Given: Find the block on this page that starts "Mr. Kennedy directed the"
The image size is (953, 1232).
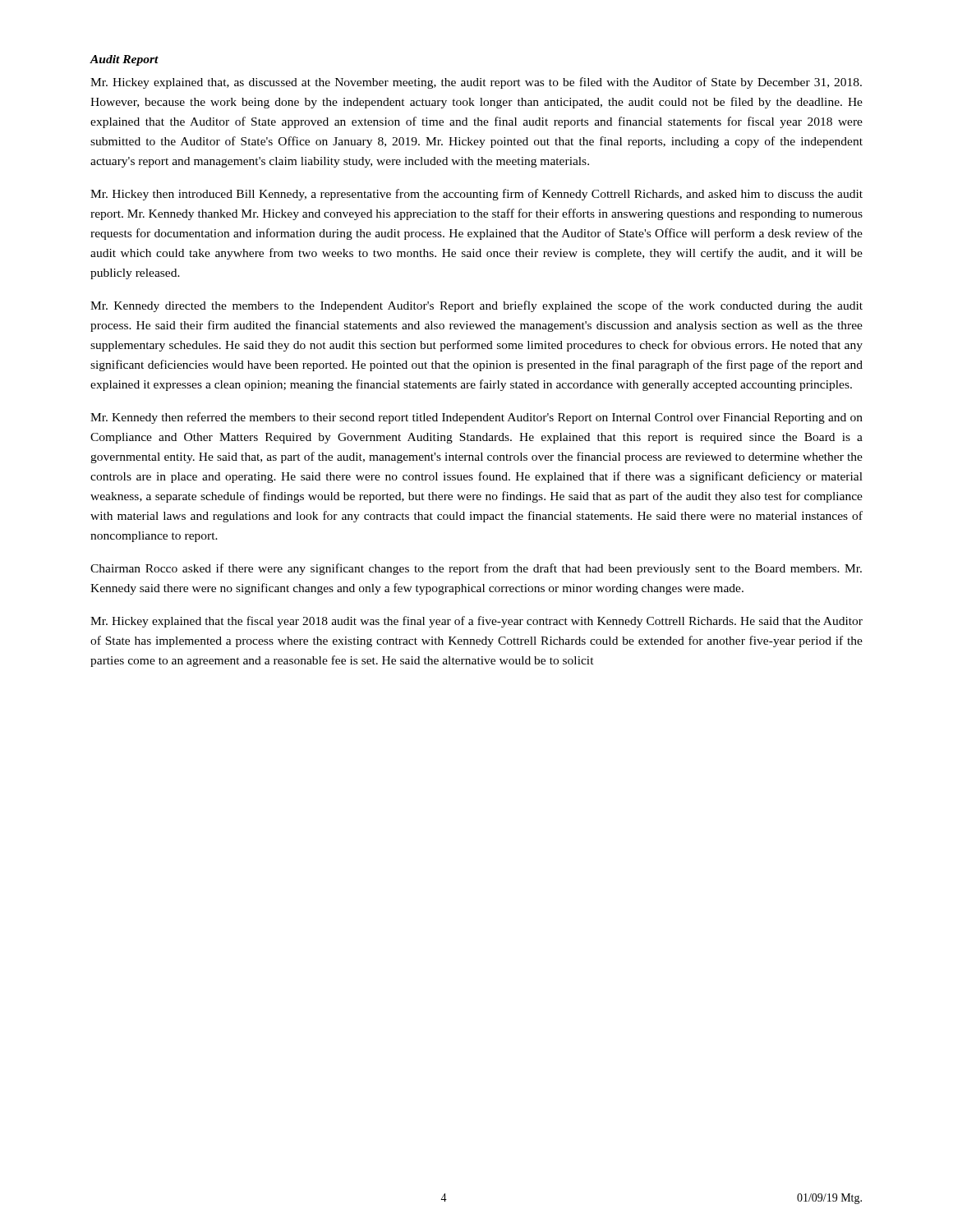Looking at the screenshot, I should [476, 345].
